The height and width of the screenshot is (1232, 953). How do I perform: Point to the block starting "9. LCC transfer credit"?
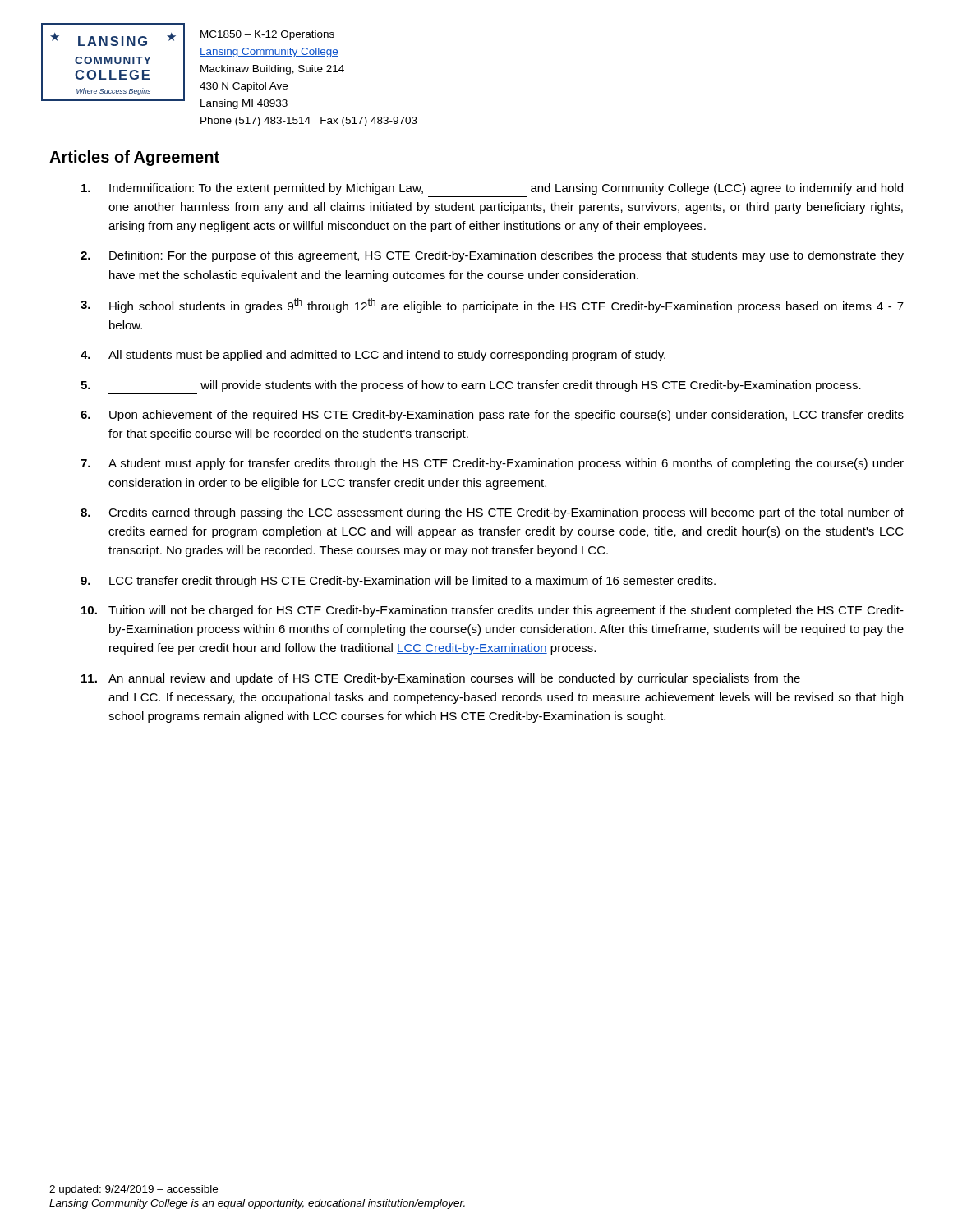(492, 580)
